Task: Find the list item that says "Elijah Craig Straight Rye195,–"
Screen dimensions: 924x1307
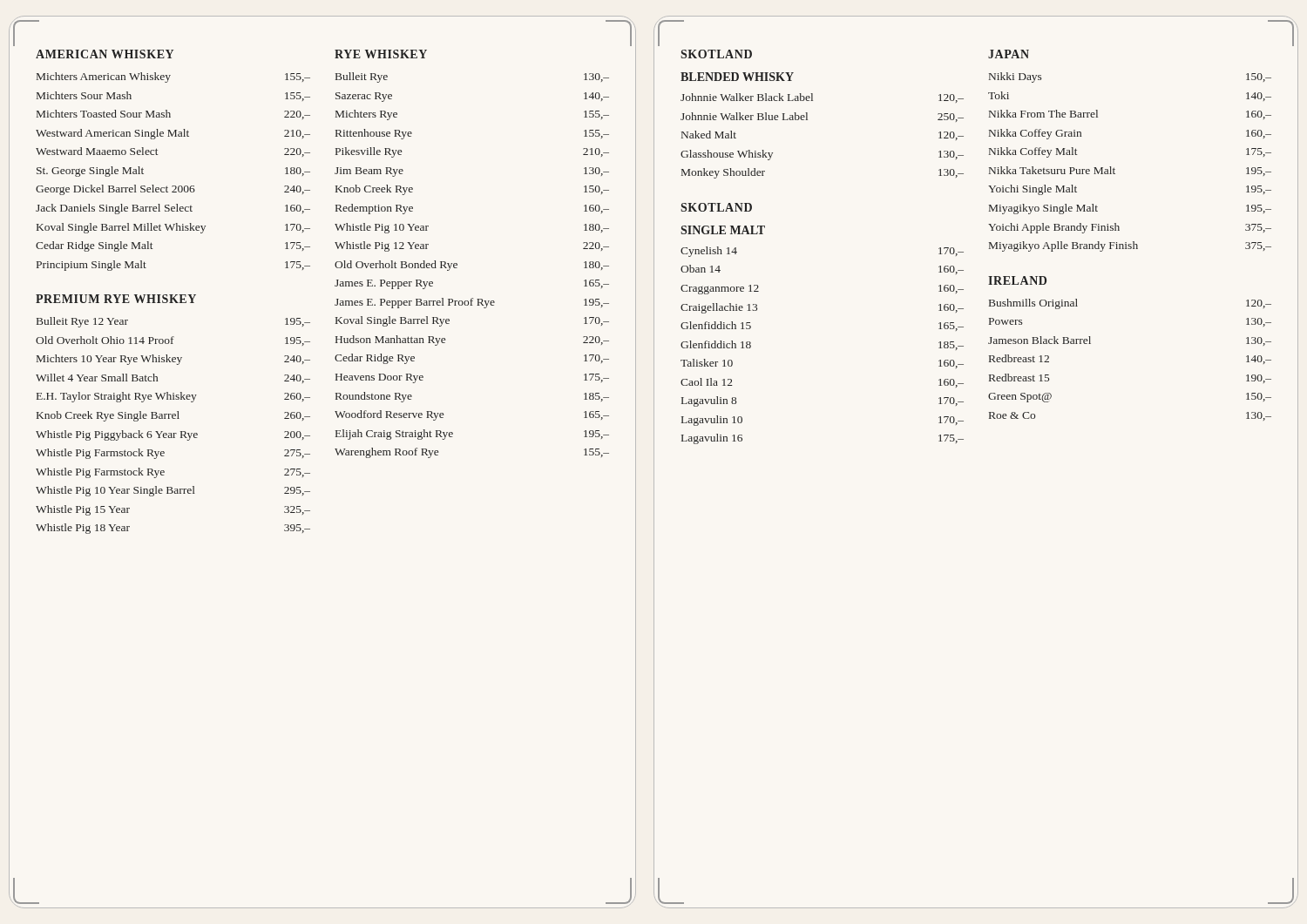Action: (398, 434)
